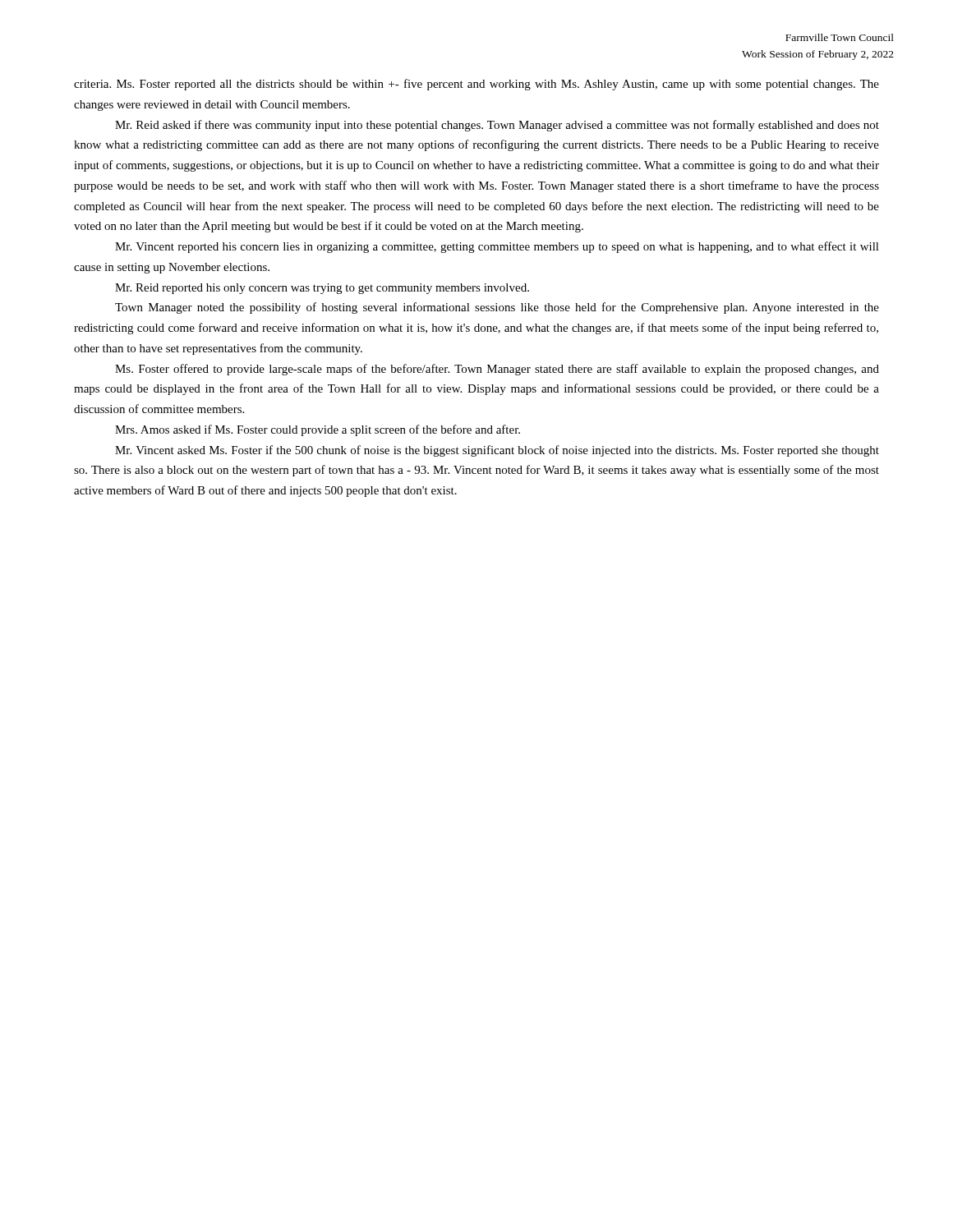Image resolution: width=953 pixels, height=1232 pixels.
Task: Locate the region starting "Town Manager noted the"
Action: (x=476, y=328)
